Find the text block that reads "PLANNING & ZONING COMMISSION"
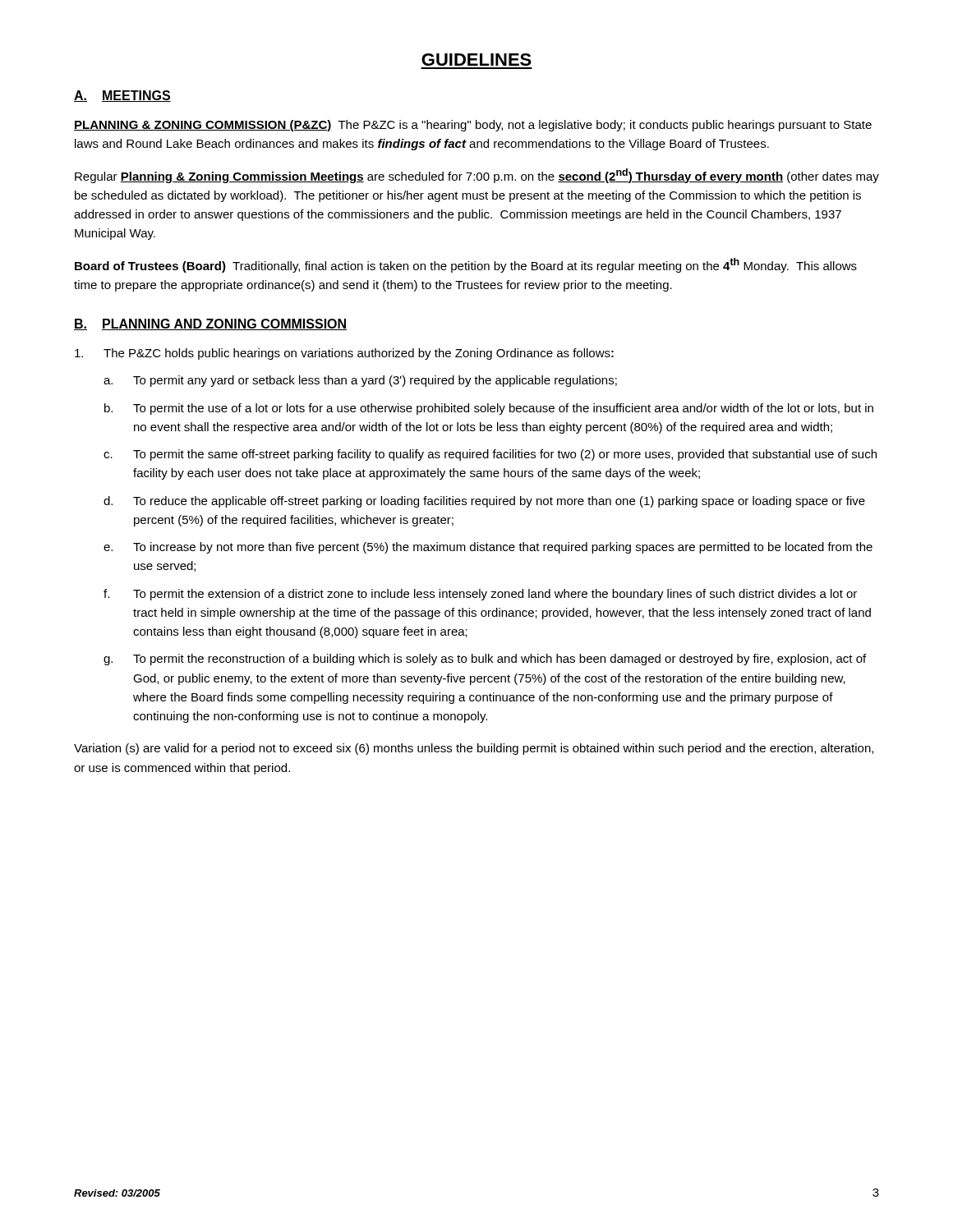The image size is (953, 1232). click(476, 134)
